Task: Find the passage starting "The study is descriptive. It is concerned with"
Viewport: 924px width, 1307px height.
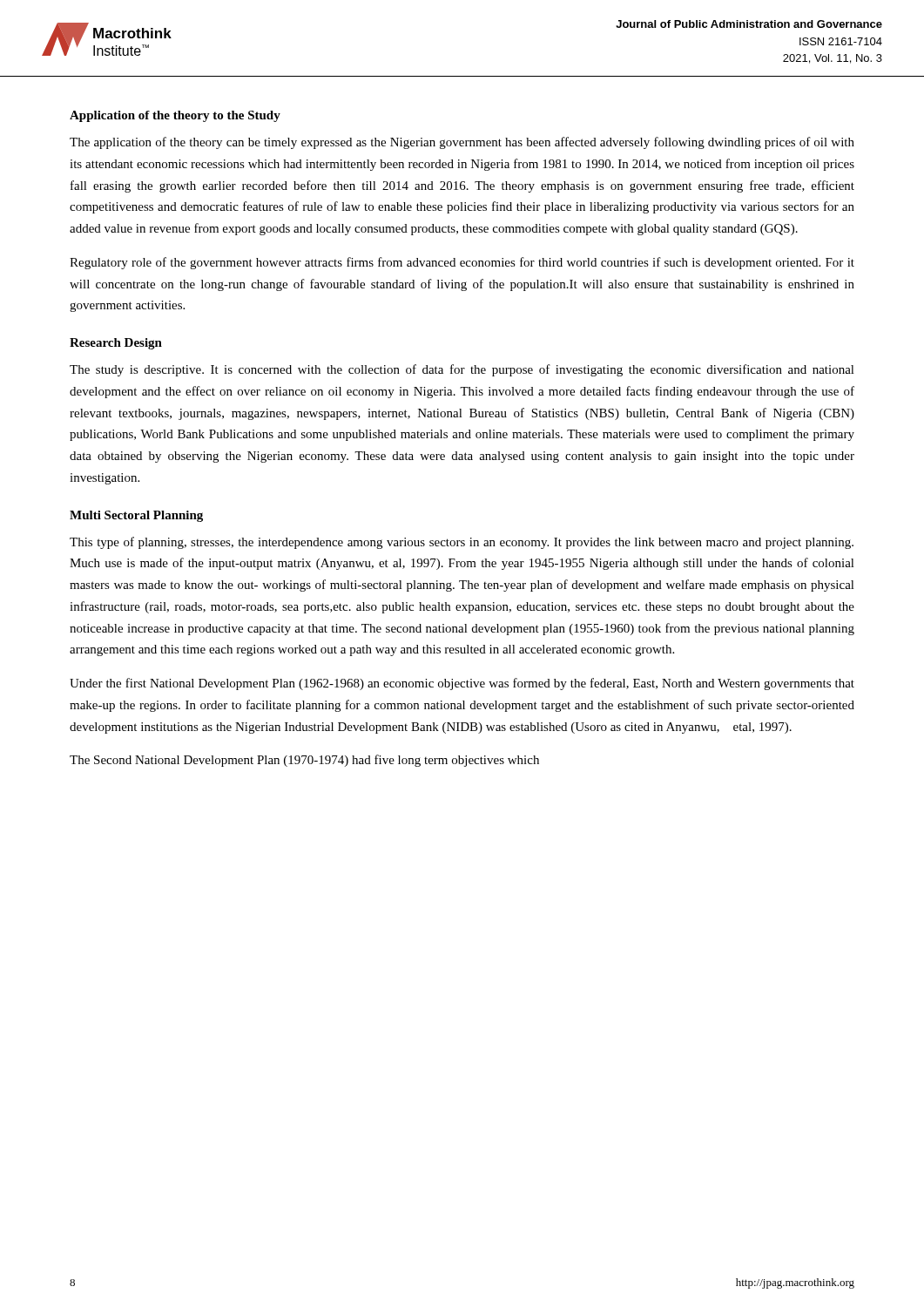Action: point(462,423)
